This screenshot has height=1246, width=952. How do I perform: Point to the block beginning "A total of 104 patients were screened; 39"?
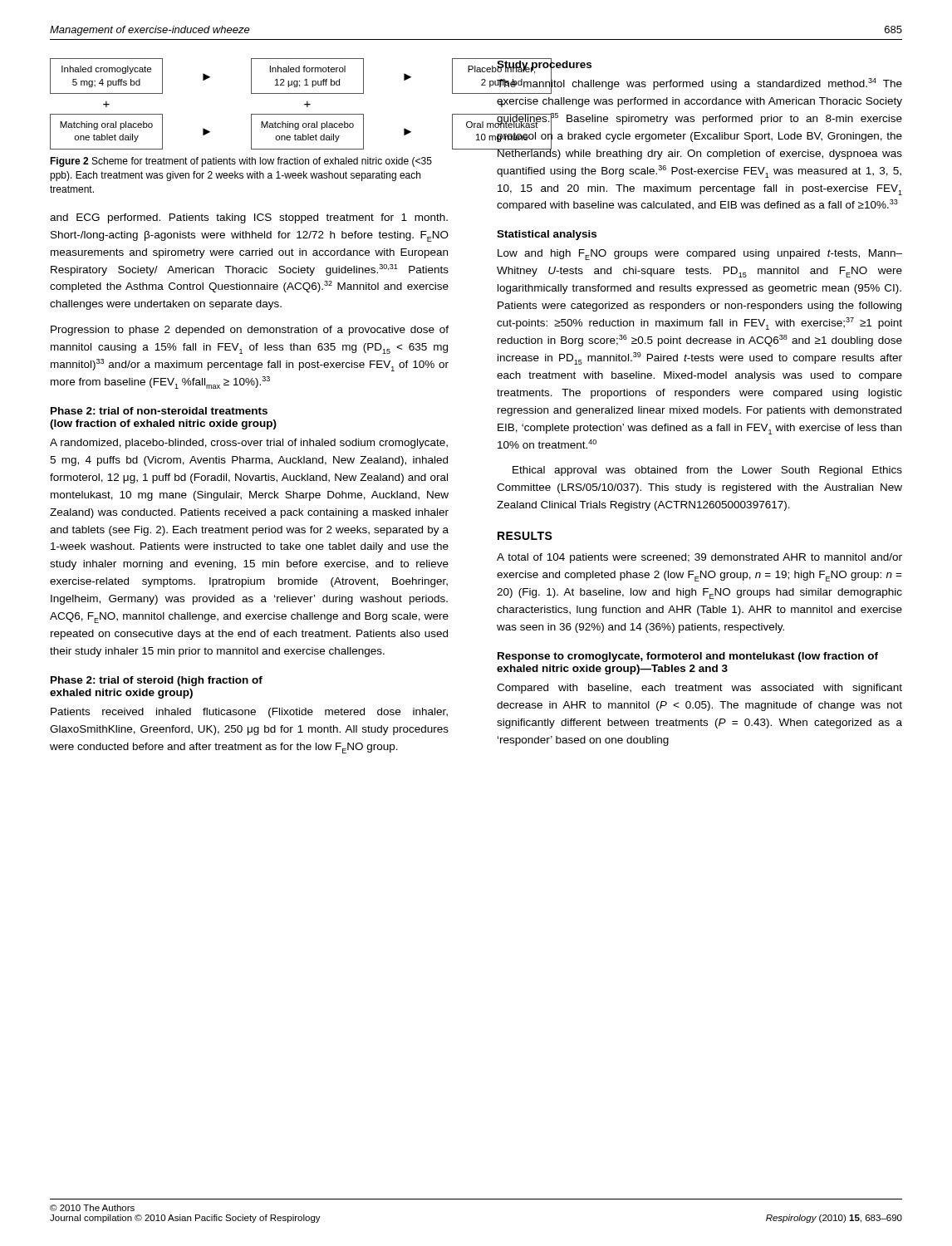tap(699, 592)
